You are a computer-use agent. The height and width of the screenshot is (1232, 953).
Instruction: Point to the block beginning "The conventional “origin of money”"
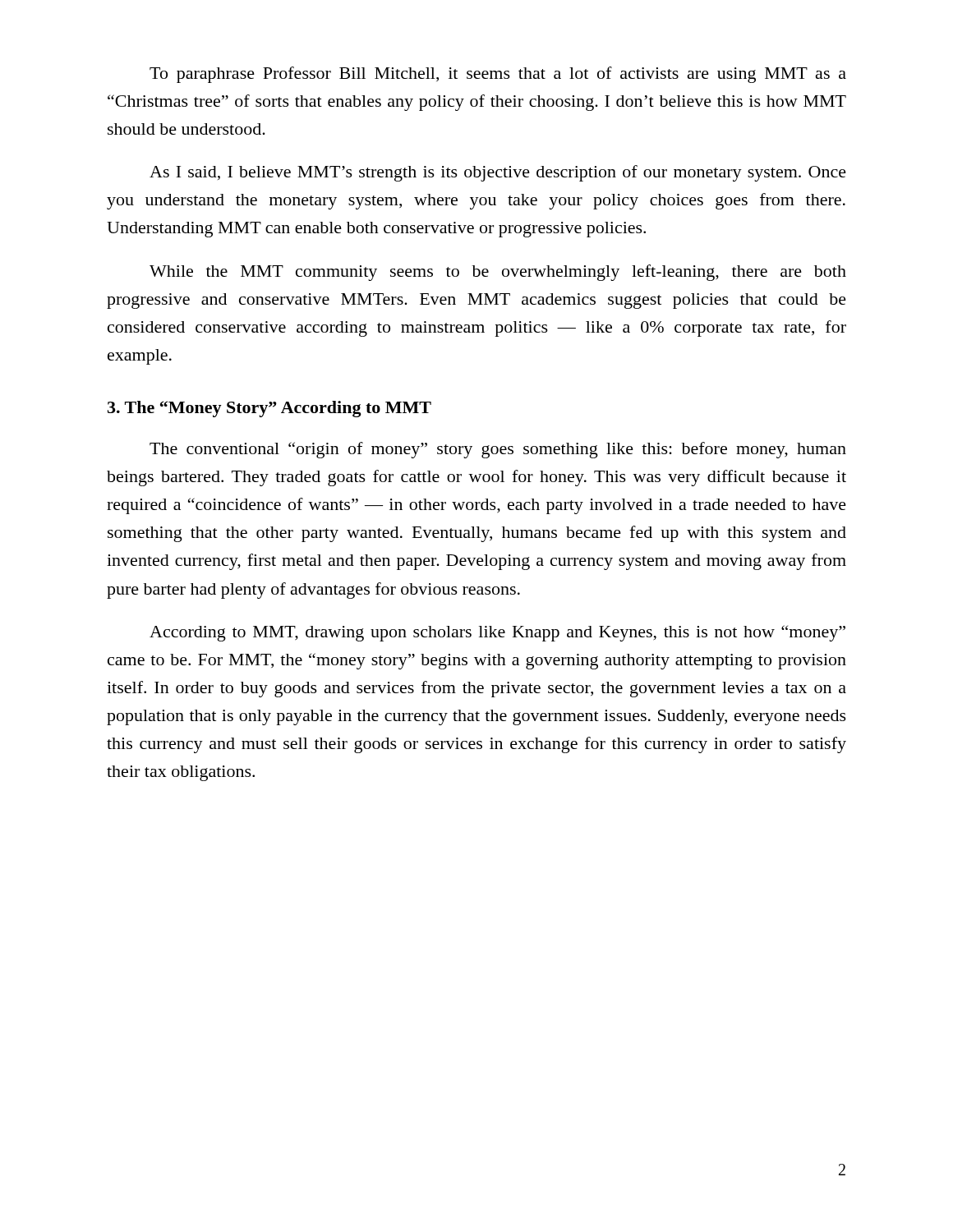click(498, 450)
